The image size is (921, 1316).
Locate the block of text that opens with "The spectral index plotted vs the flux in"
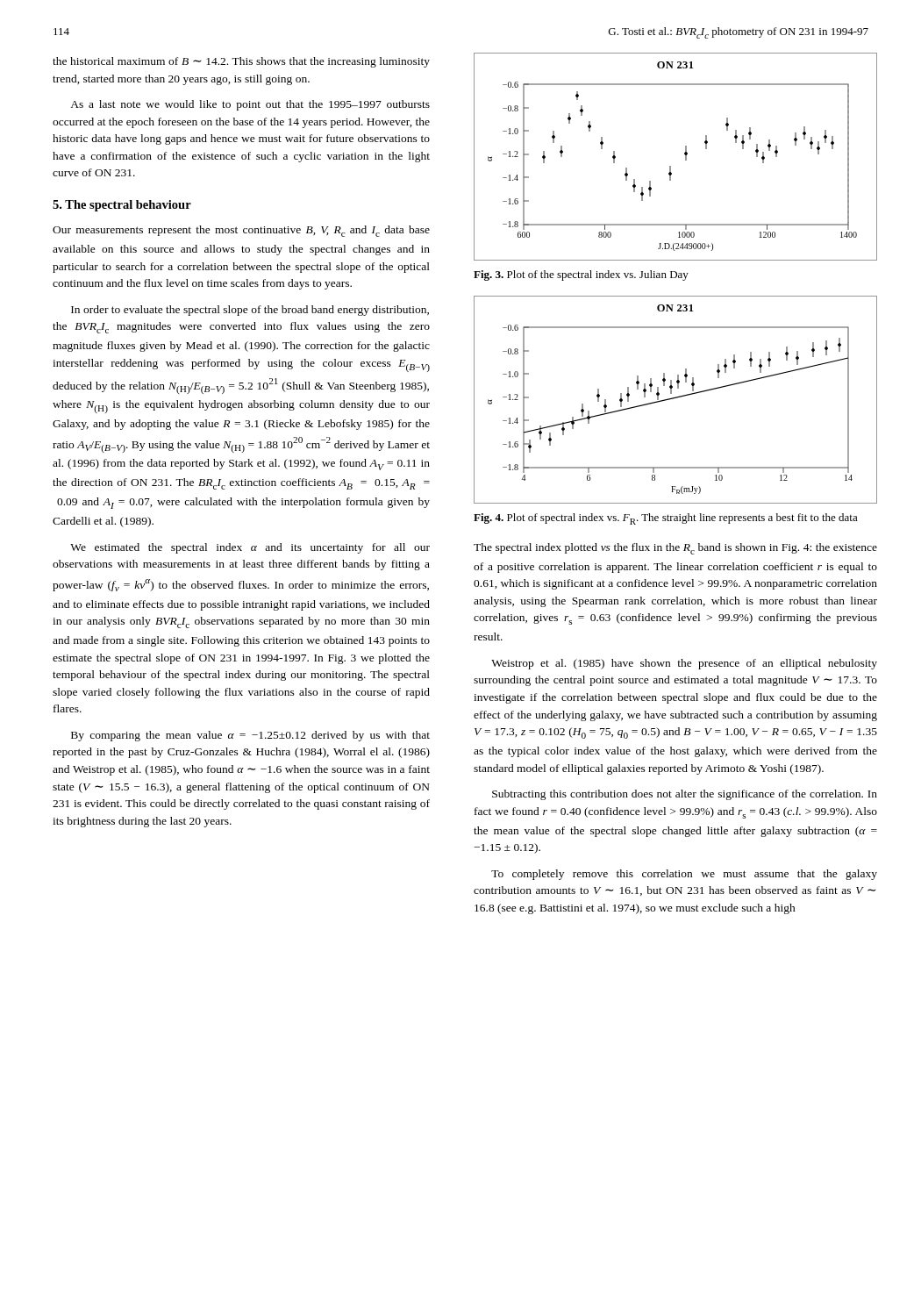click(x=675, y=592)
